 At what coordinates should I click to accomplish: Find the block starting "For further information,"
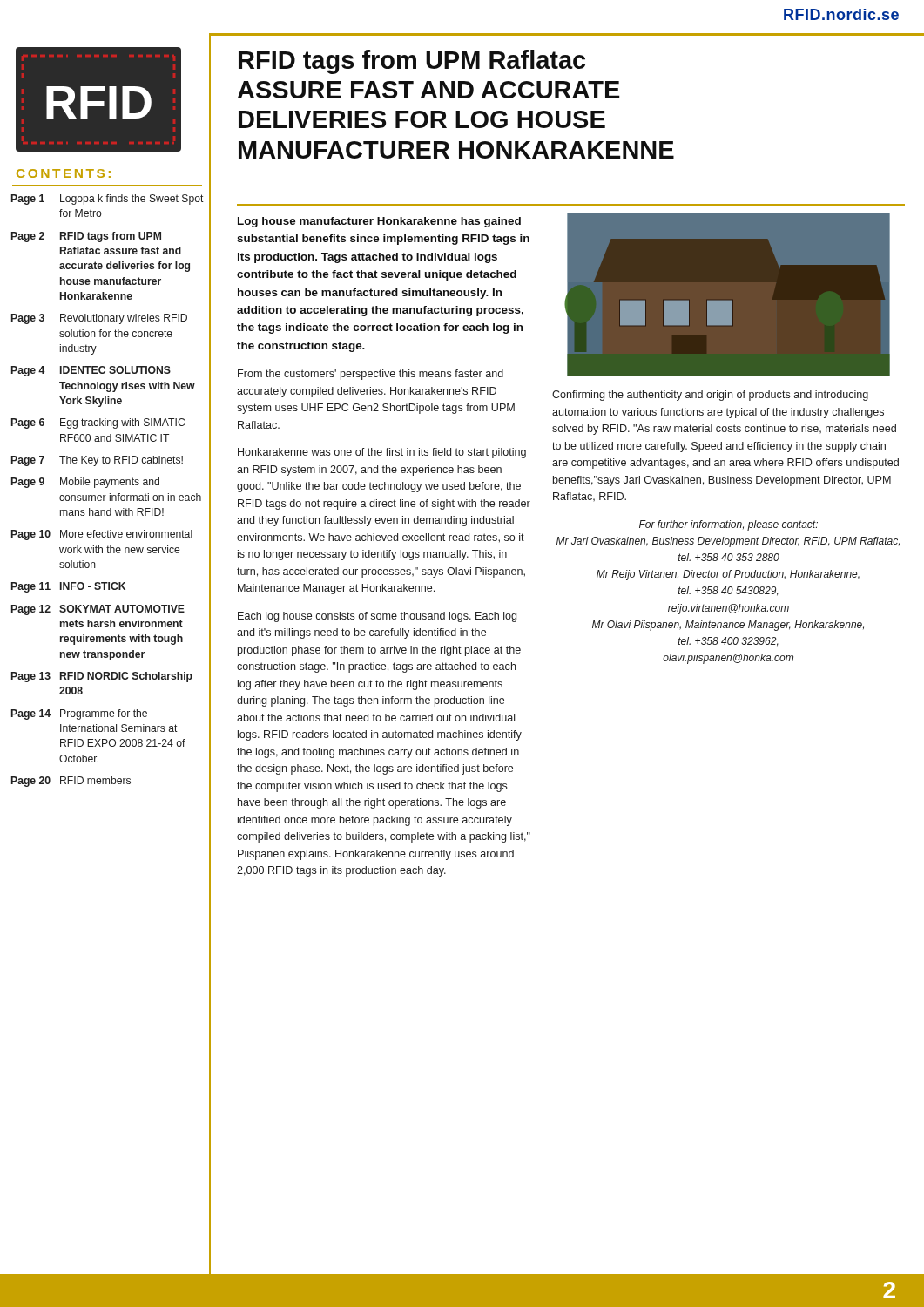pos(728,591)
